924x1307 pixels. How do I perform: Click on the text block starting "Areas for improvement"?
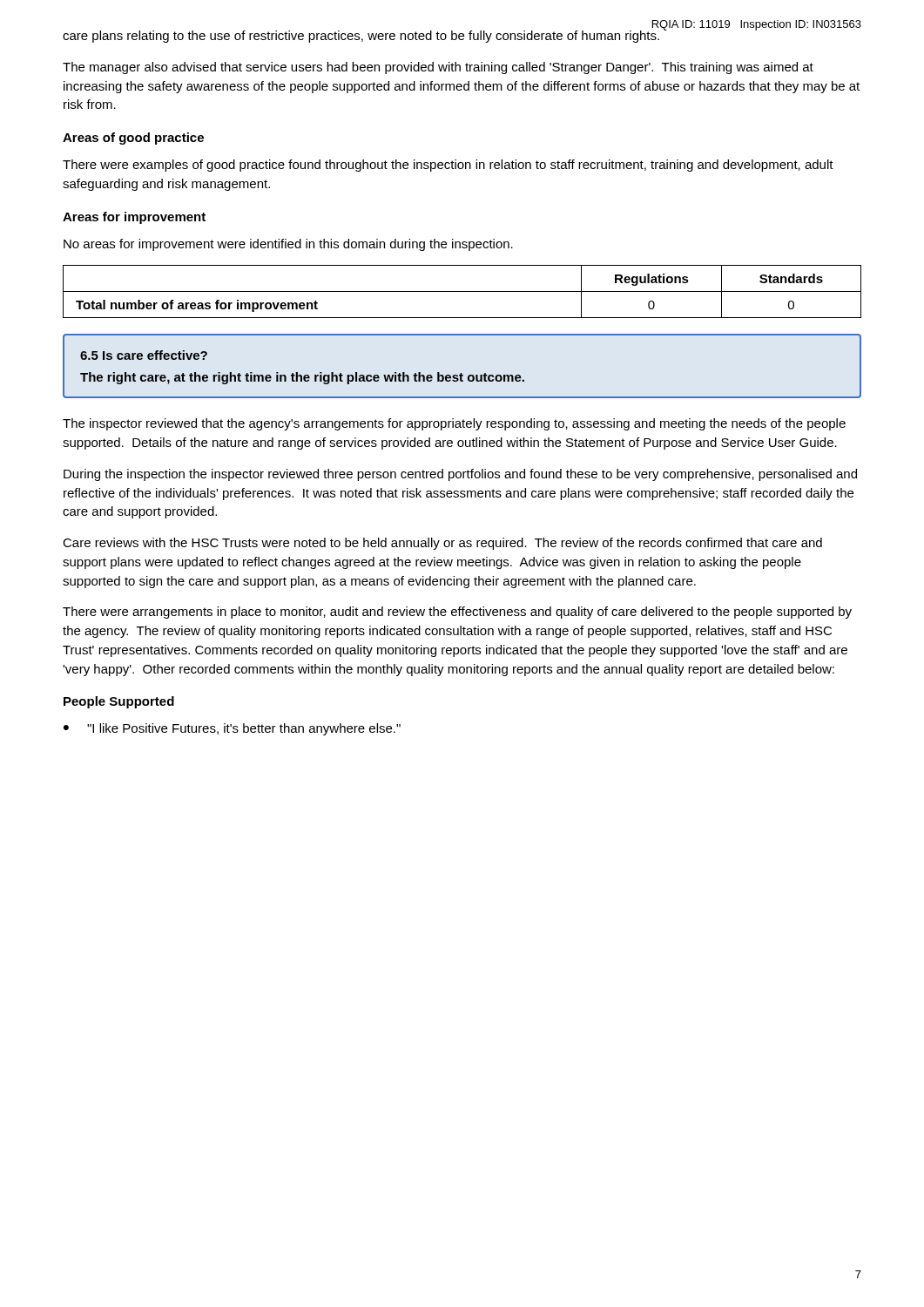click(134, 216)
